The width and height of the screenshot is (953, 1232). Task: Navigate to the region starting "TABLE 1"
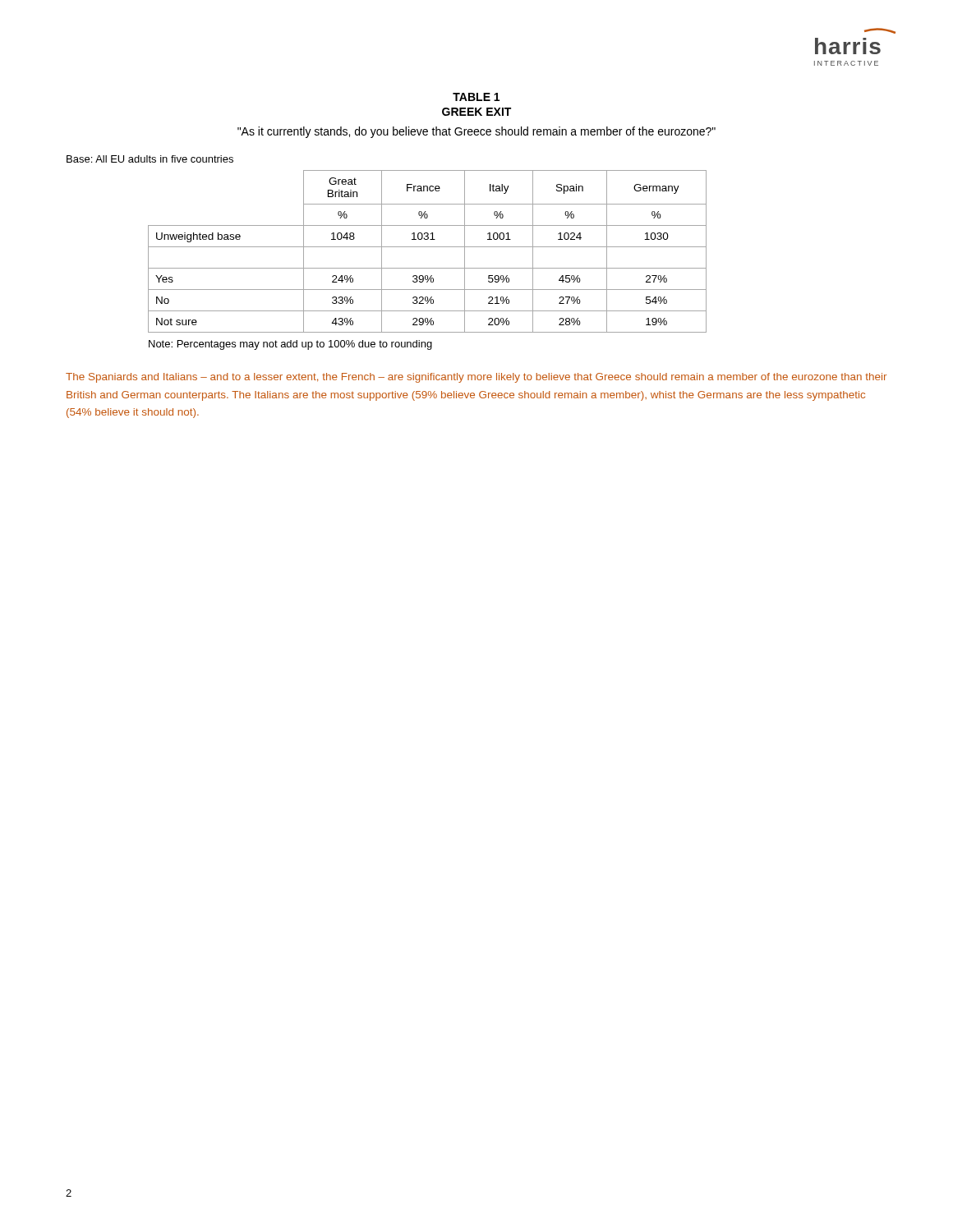[x=476, y=97]
